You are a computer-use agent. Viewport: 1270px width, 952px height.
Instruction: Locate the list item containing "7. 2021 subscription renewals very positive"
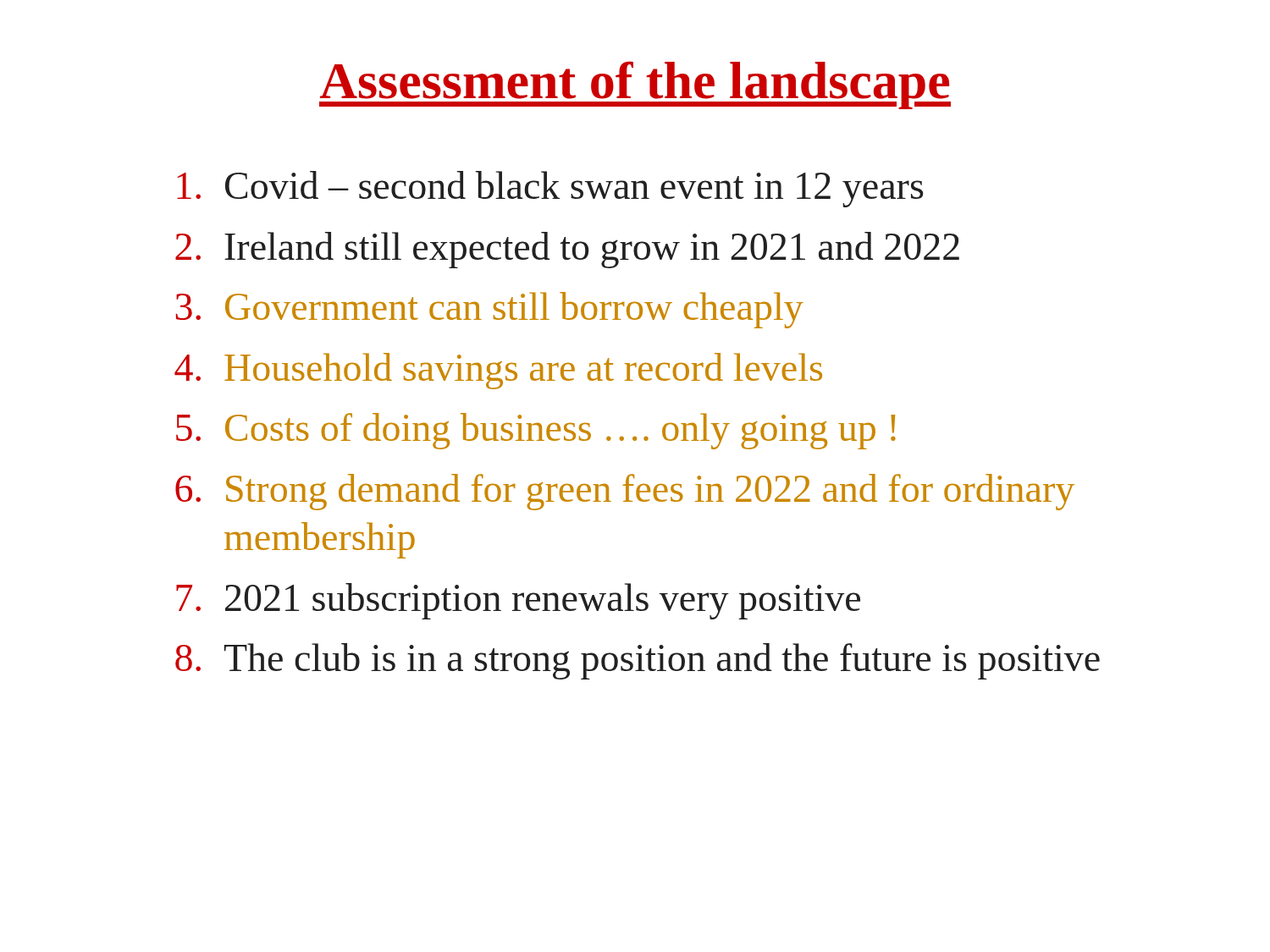pyautogui.click(x=499, y=598)
